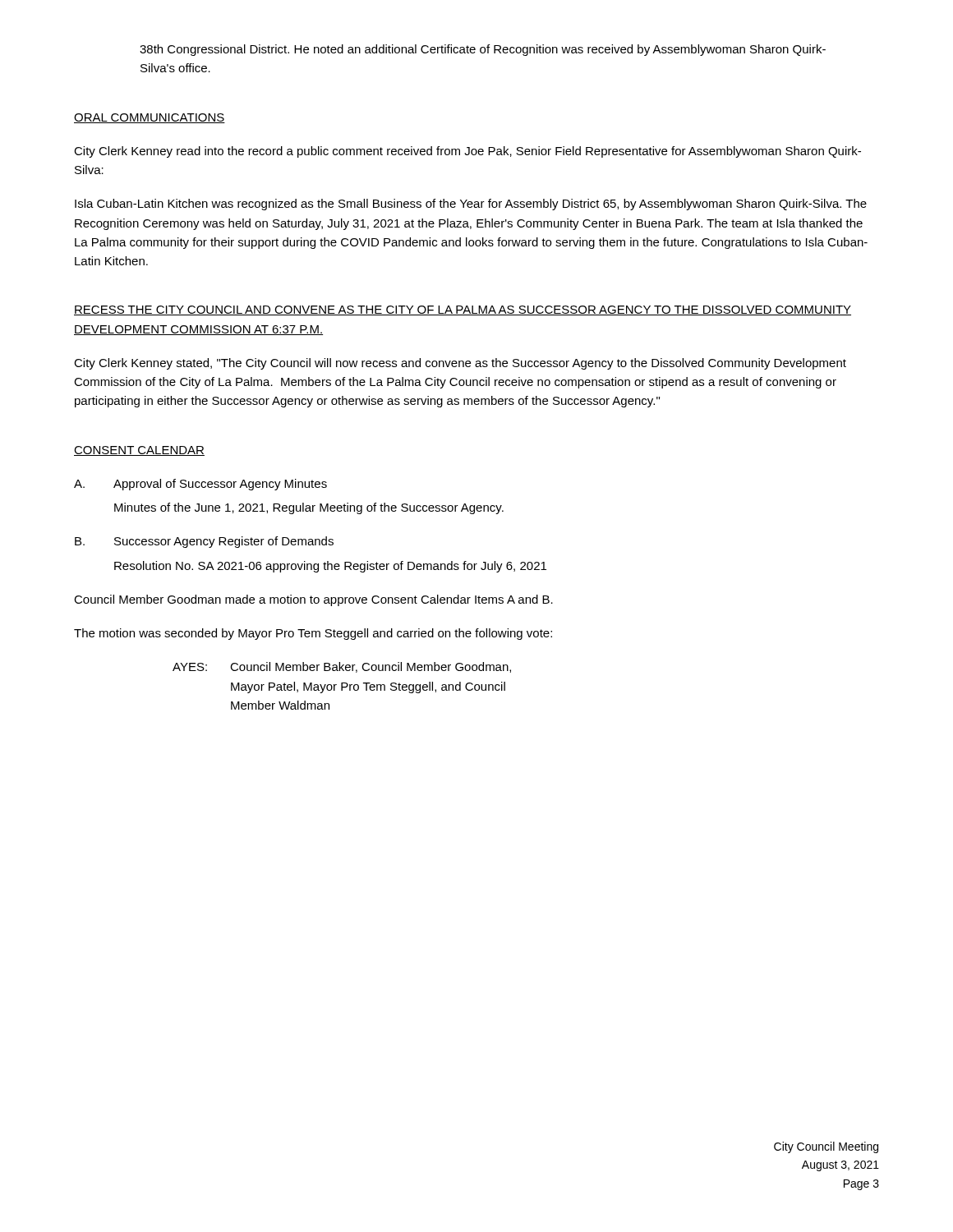The width and height of the screenshot is (953, 1232).
Task: Locate the section header with the text "RECESS THE CITY COUNCIL AND CONVENE AS THE"
Action: 476,319
